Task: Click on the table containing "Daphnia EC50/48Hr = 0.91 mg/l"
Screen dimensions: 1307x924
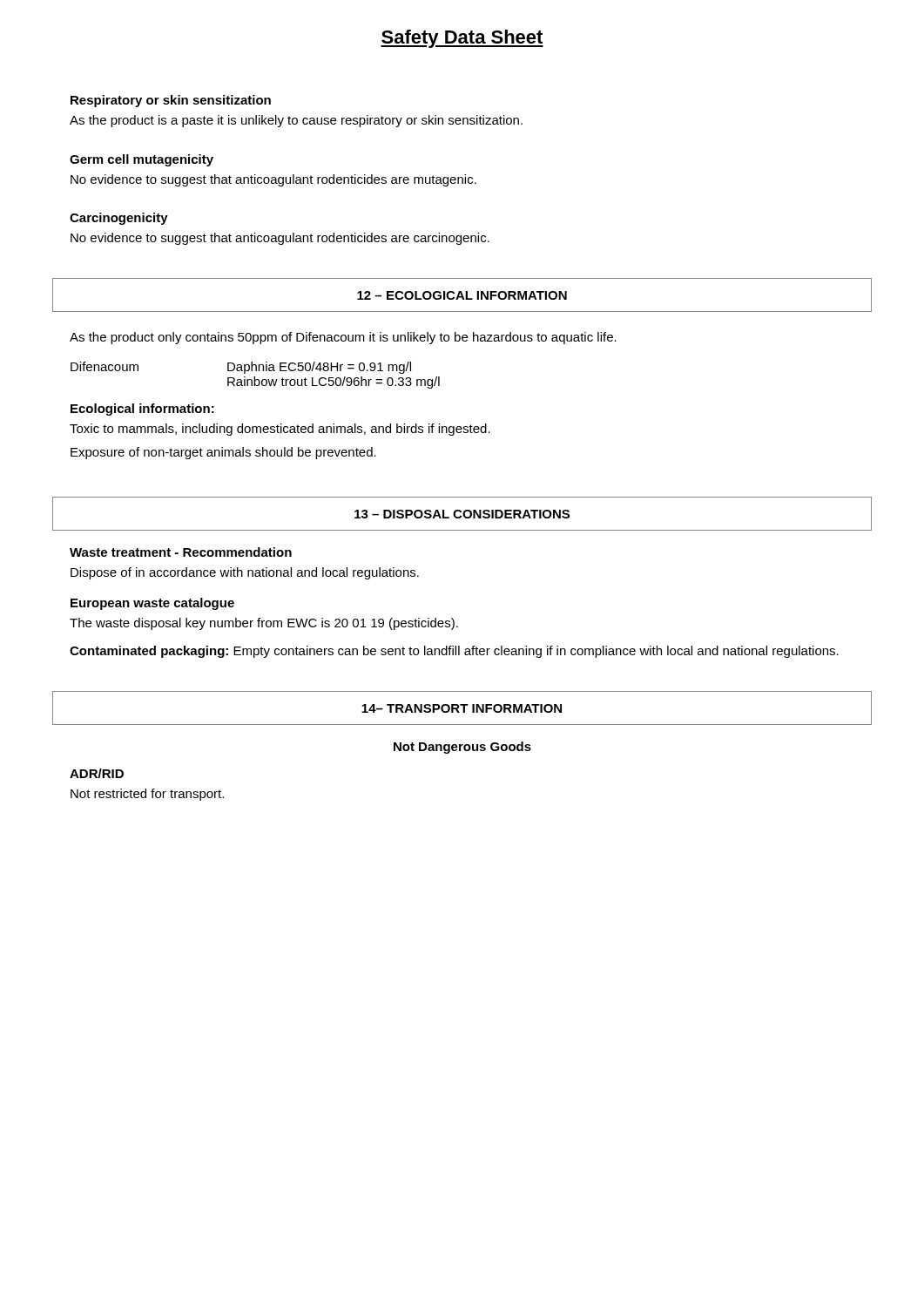Action: tap(462, 374)
